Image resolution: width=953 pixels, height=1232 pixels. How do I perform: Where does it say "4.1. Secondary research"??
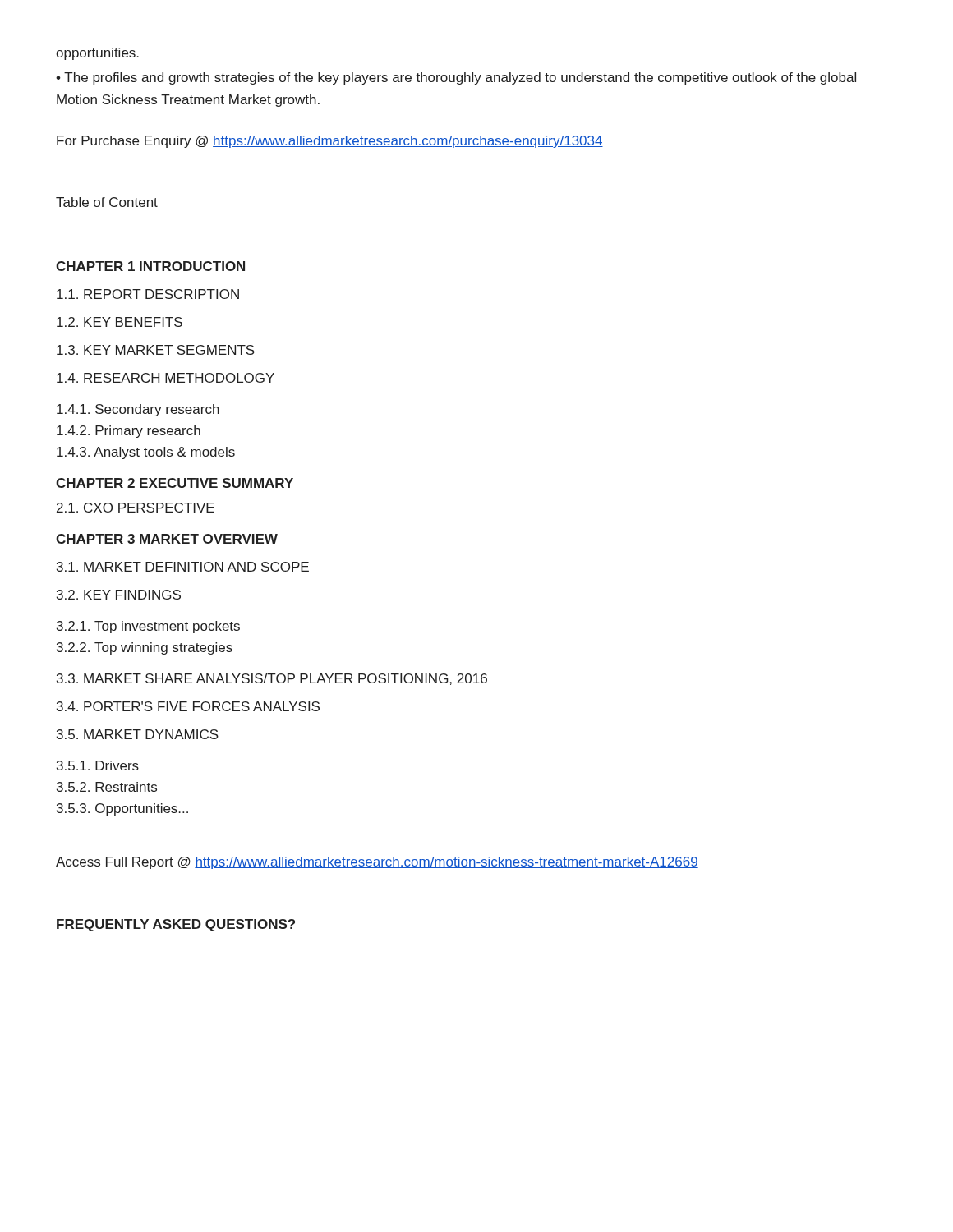click(x=138, y=410)
